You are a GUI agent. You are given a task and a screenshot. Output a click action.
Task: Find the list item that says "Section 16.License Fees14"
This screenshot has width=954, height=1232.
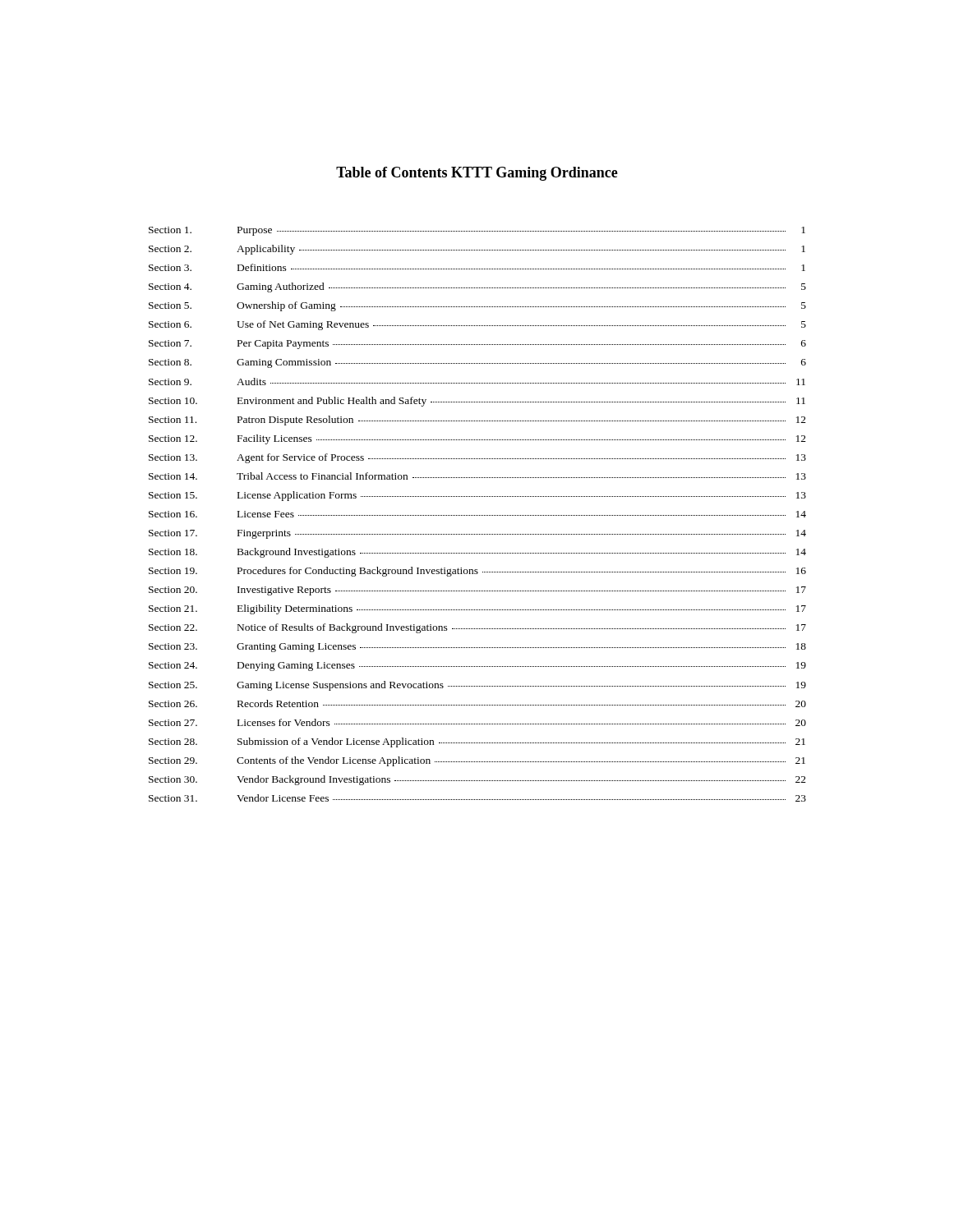point(477,514)
